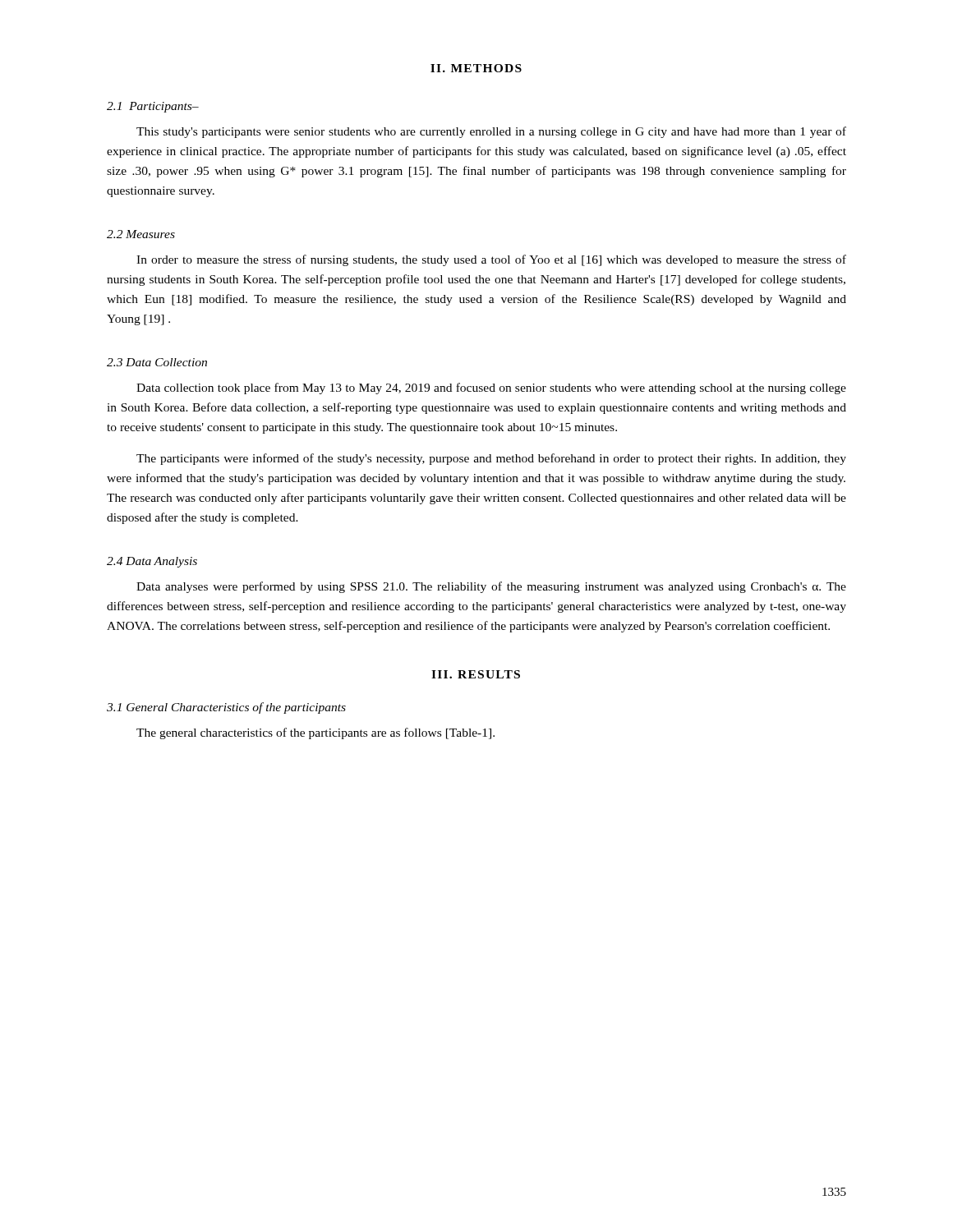
Task: Find the block on this page that starts "This study's participants were senior students who are"
Action: pos(476,161)
